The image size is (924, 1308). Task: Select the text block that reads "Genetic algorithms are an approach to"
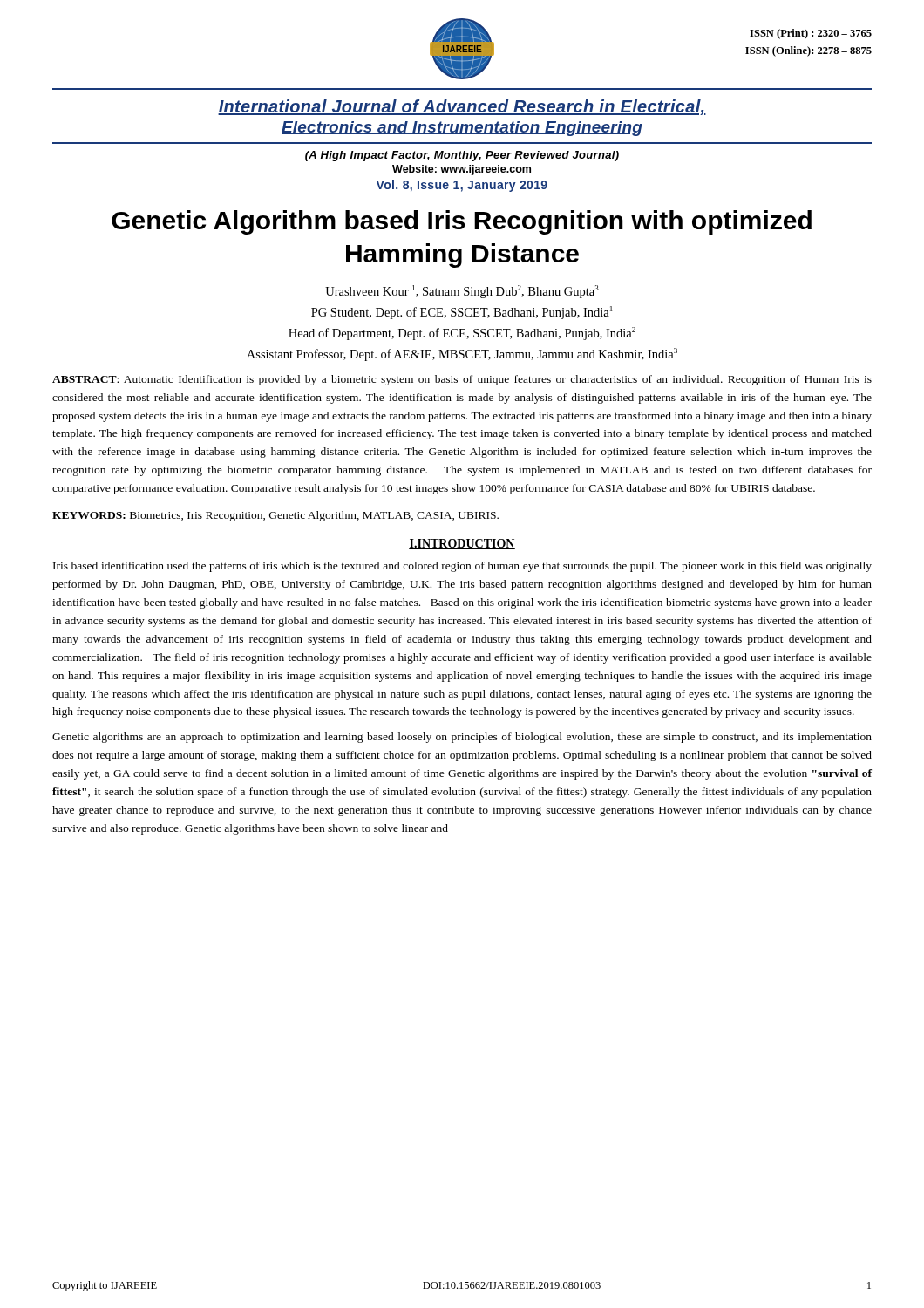click(462, 782)
